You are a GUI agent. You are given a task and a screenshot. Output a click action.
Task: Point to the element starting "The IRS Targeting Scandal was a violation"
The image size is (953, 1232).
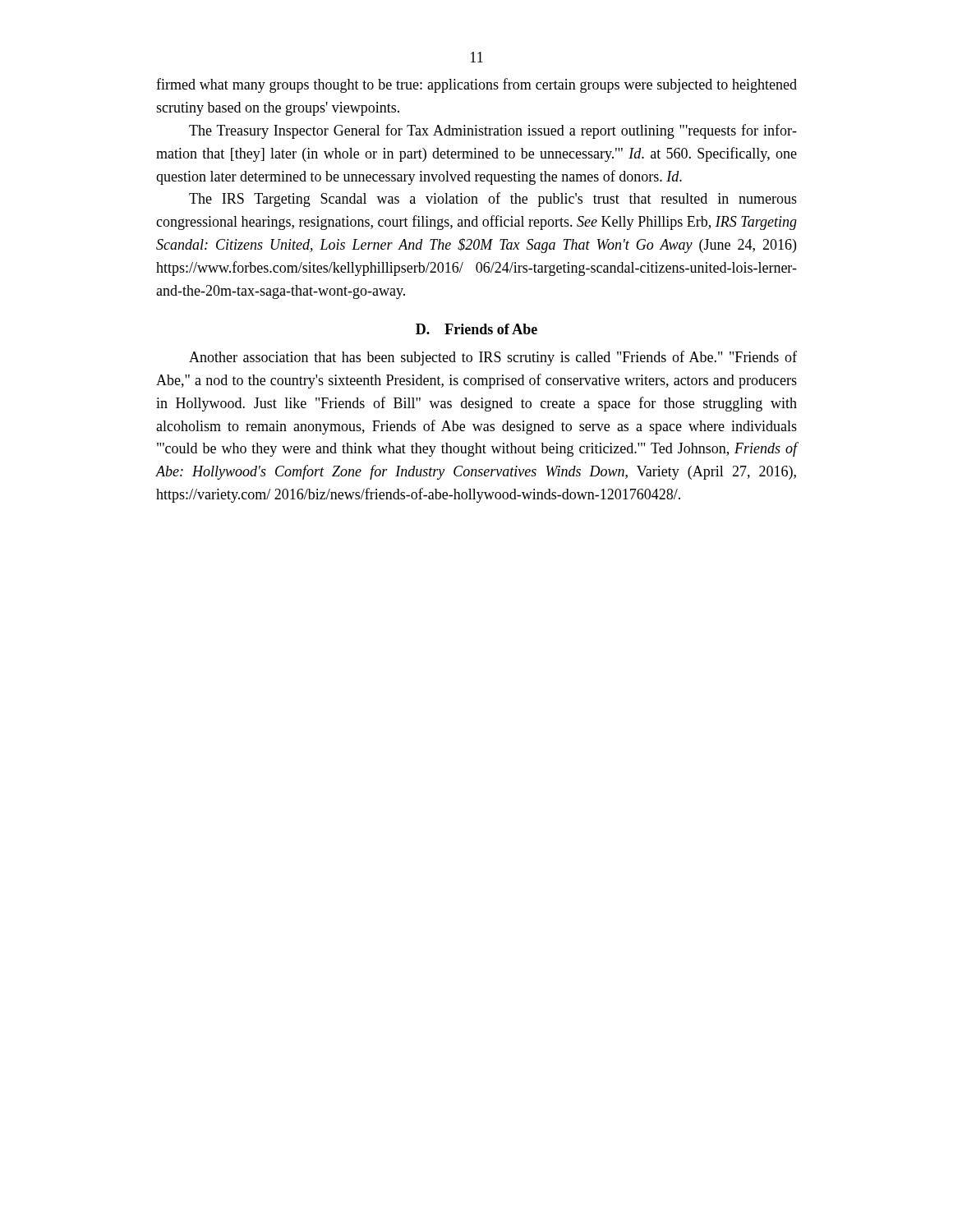[x=476, y=246]
